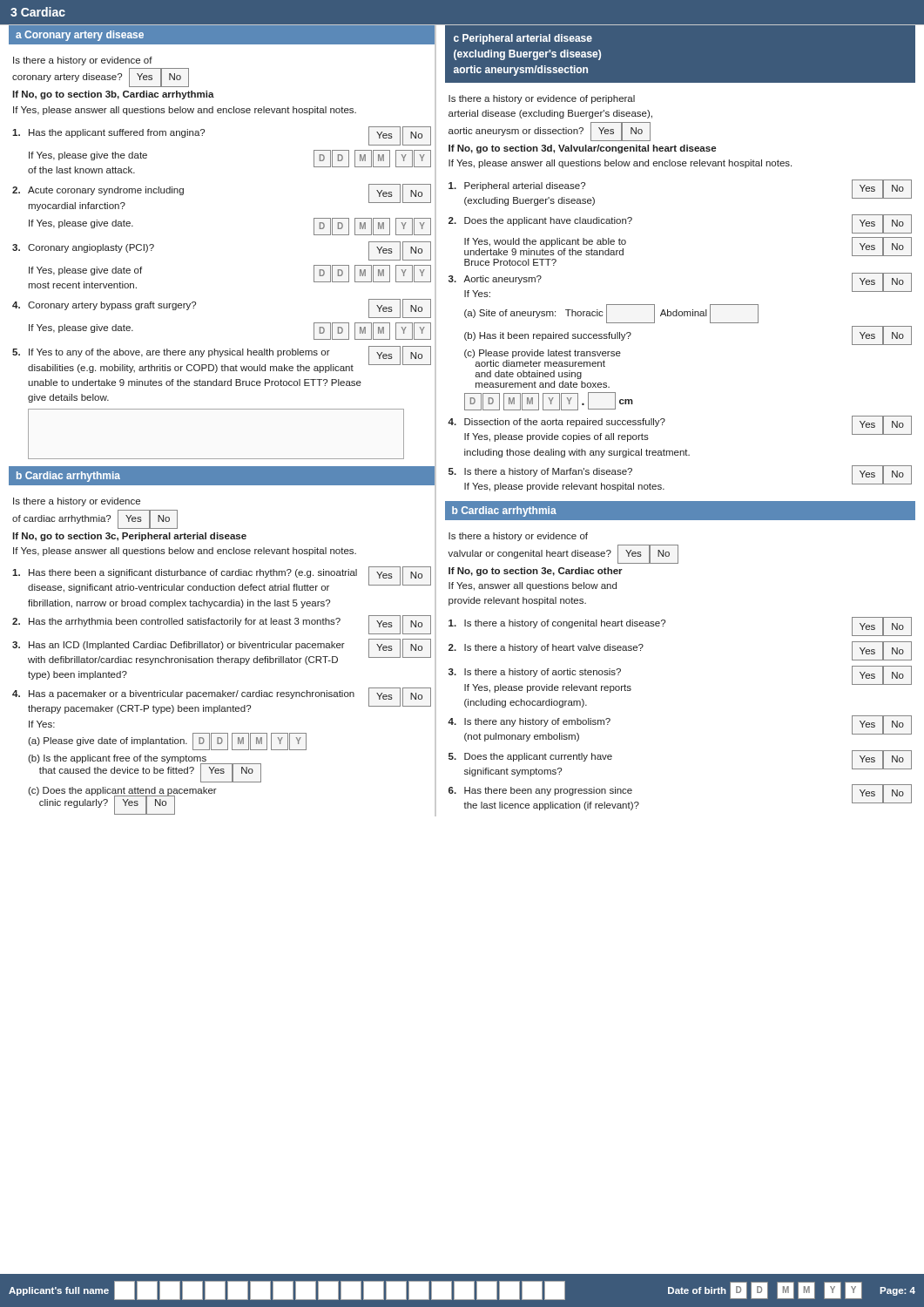Click on the list item that says "2. Does the applicant have claudication? YesNo"

pyautogui.click(x=521, y=223)
